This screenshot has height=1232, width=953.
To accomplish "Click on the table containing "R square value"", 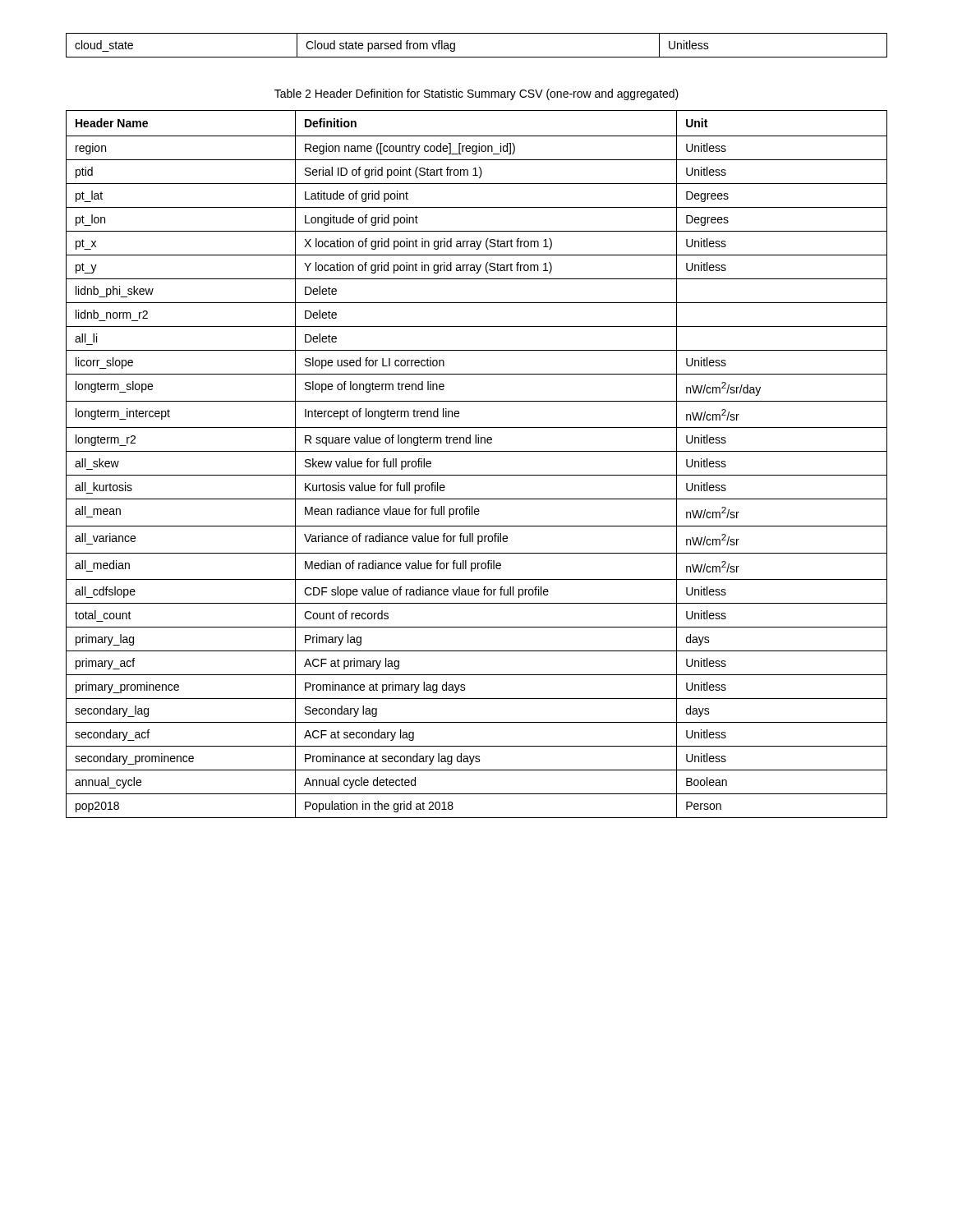I will point(476,464).
